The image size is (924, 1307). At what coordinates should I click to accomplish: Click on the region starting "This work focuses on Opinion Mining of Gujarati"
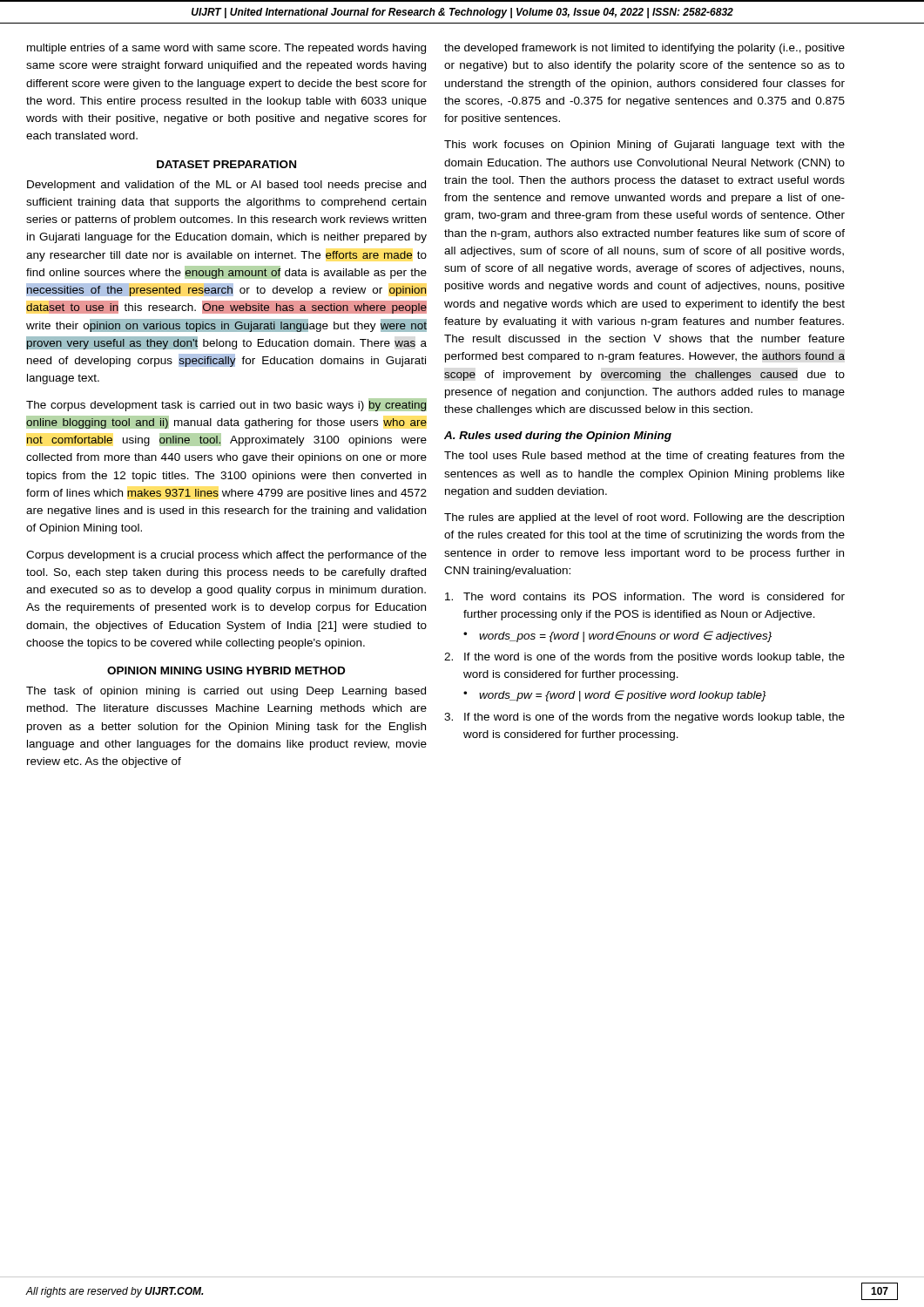tap(644, 277)
